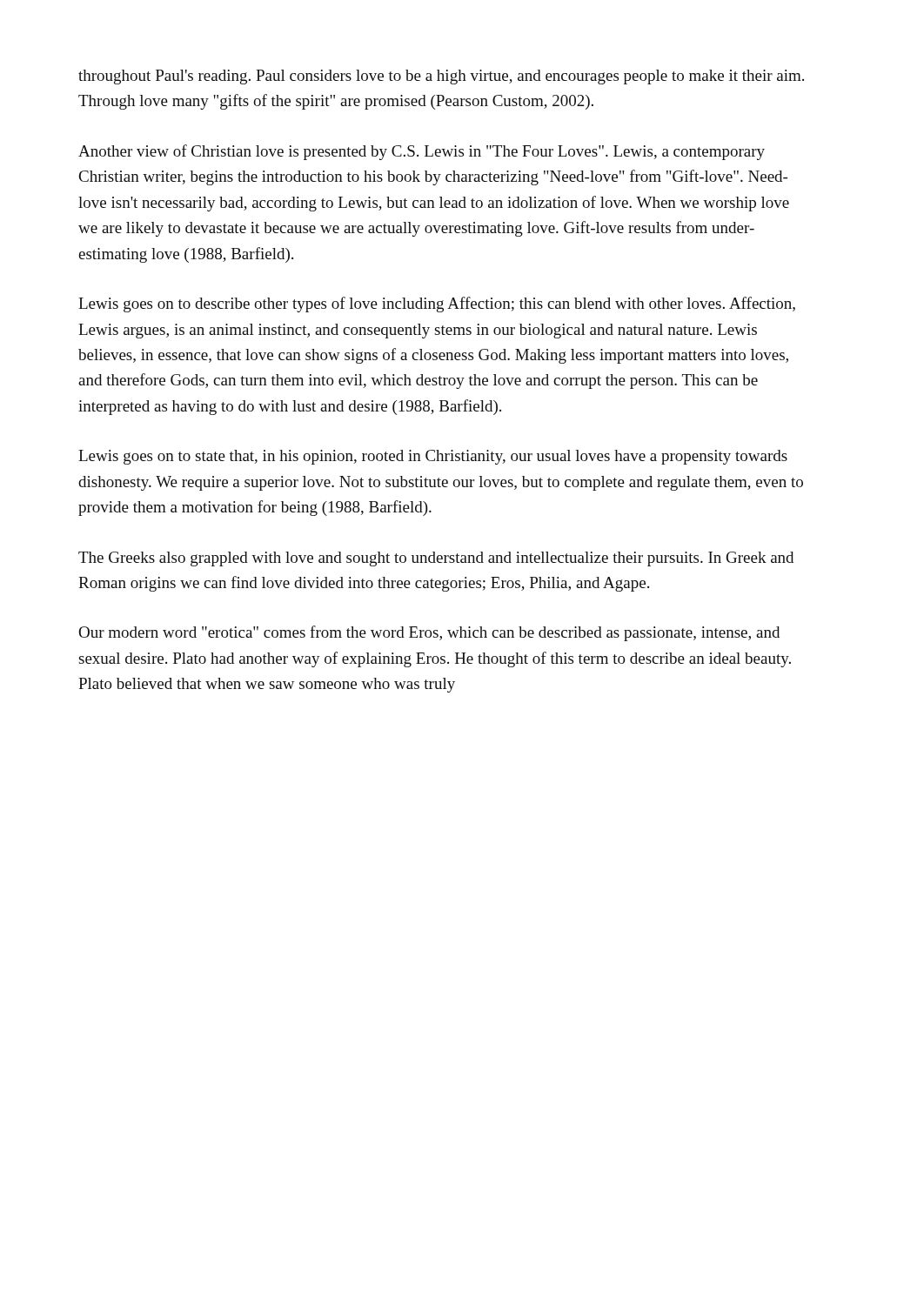Screen dimensions: 1305x924
Task: Select the text block that reads "Lewis goes on to state"
Action: click(441, 481)
